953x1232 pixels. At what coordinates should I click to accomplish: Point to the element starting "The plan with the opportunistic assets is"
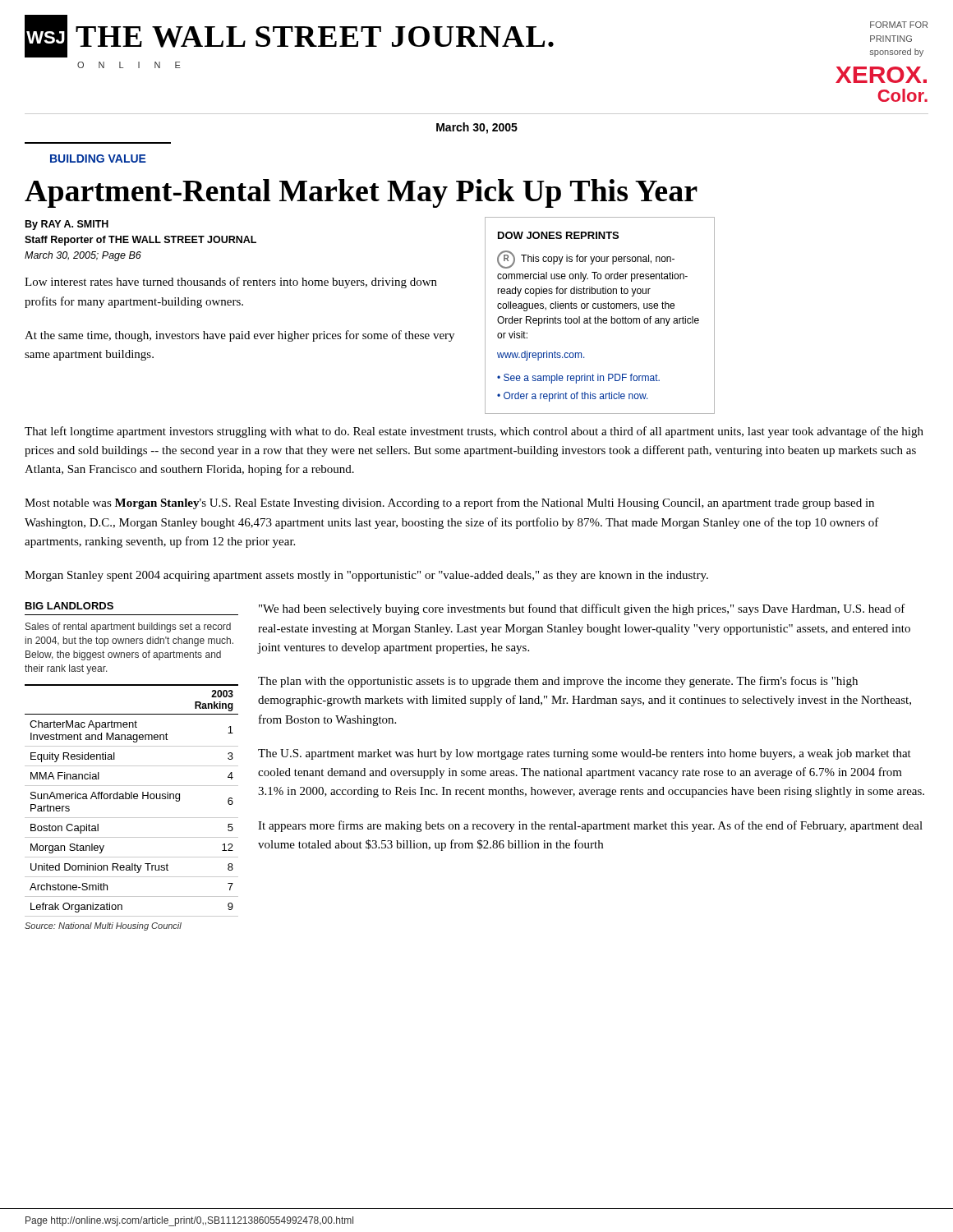tap(585, 700)
